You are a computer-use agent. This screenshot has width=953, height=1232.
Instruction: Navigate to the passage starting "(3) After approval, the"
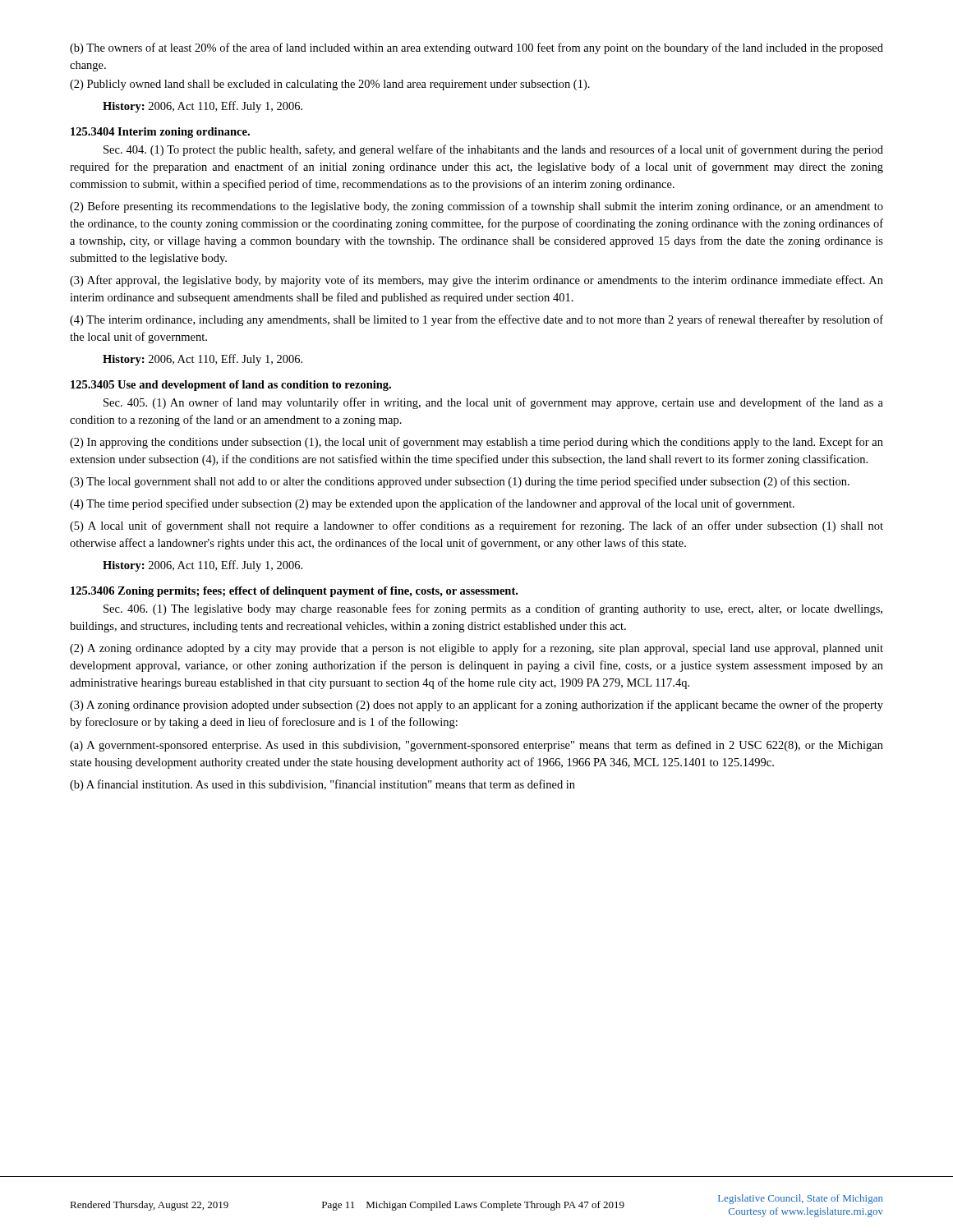click(476, 289)
